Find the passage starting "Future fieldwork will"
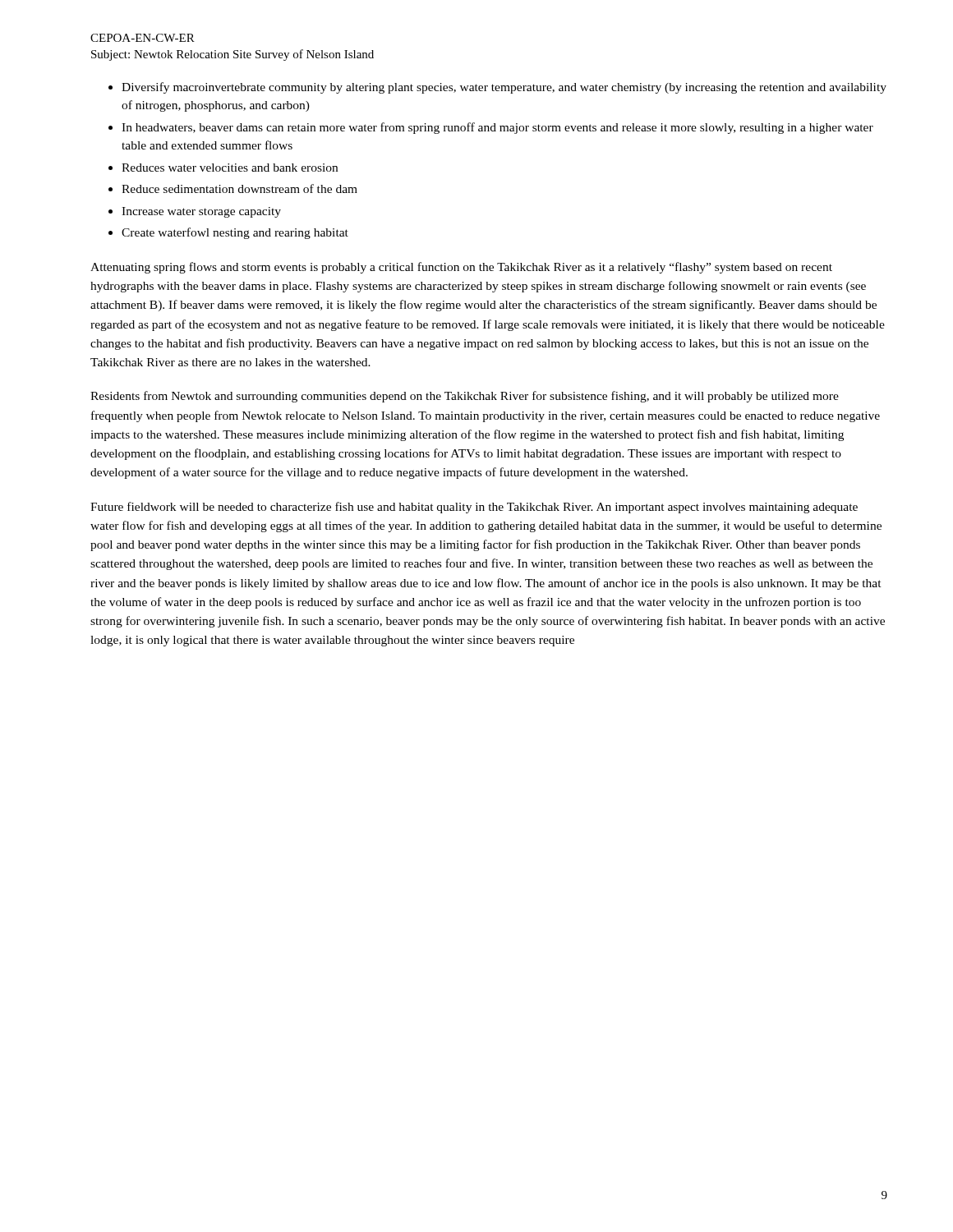 pos(488,573)
